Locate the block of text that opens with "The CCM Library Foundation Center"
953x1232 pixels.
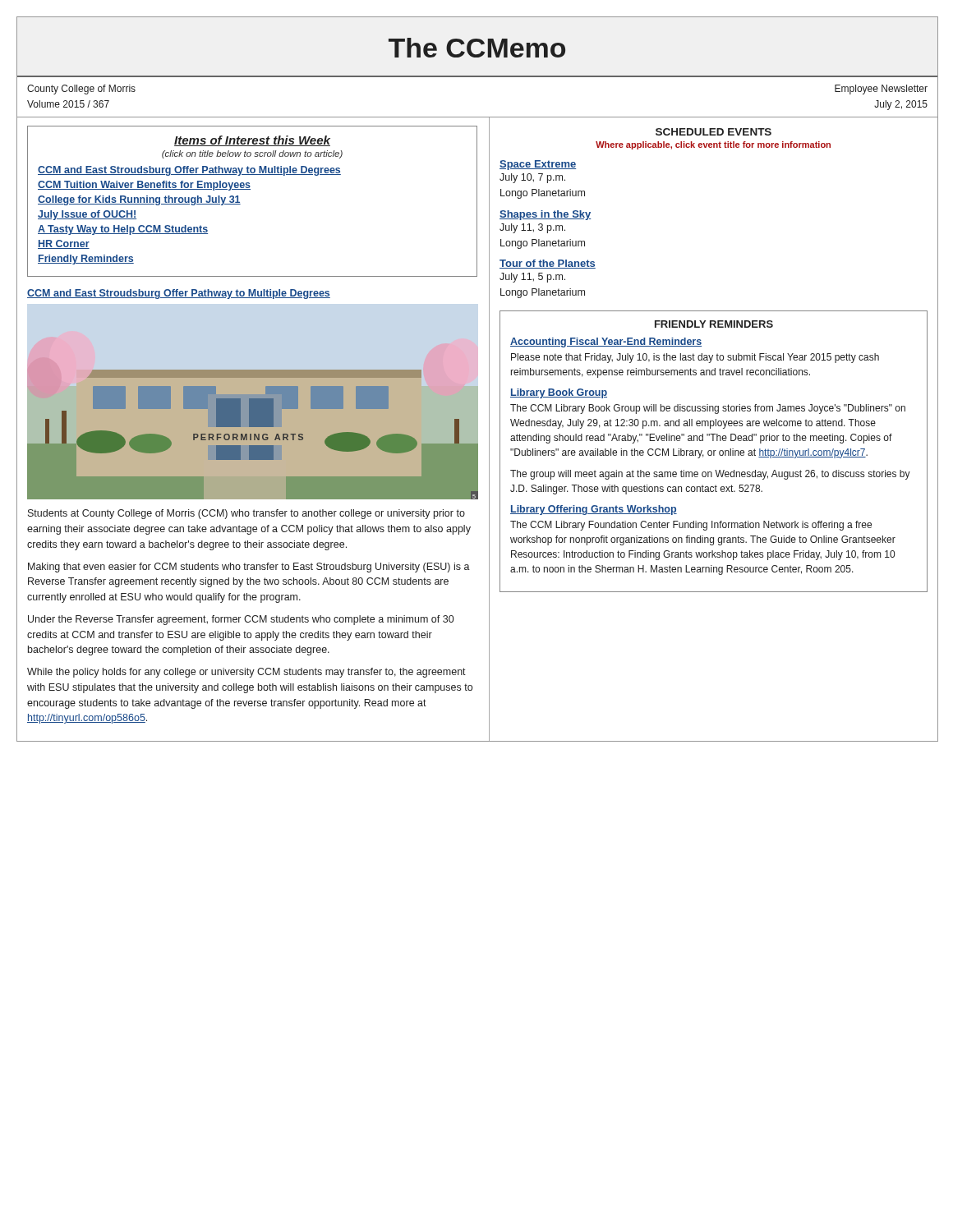click(x=703, y=547)
